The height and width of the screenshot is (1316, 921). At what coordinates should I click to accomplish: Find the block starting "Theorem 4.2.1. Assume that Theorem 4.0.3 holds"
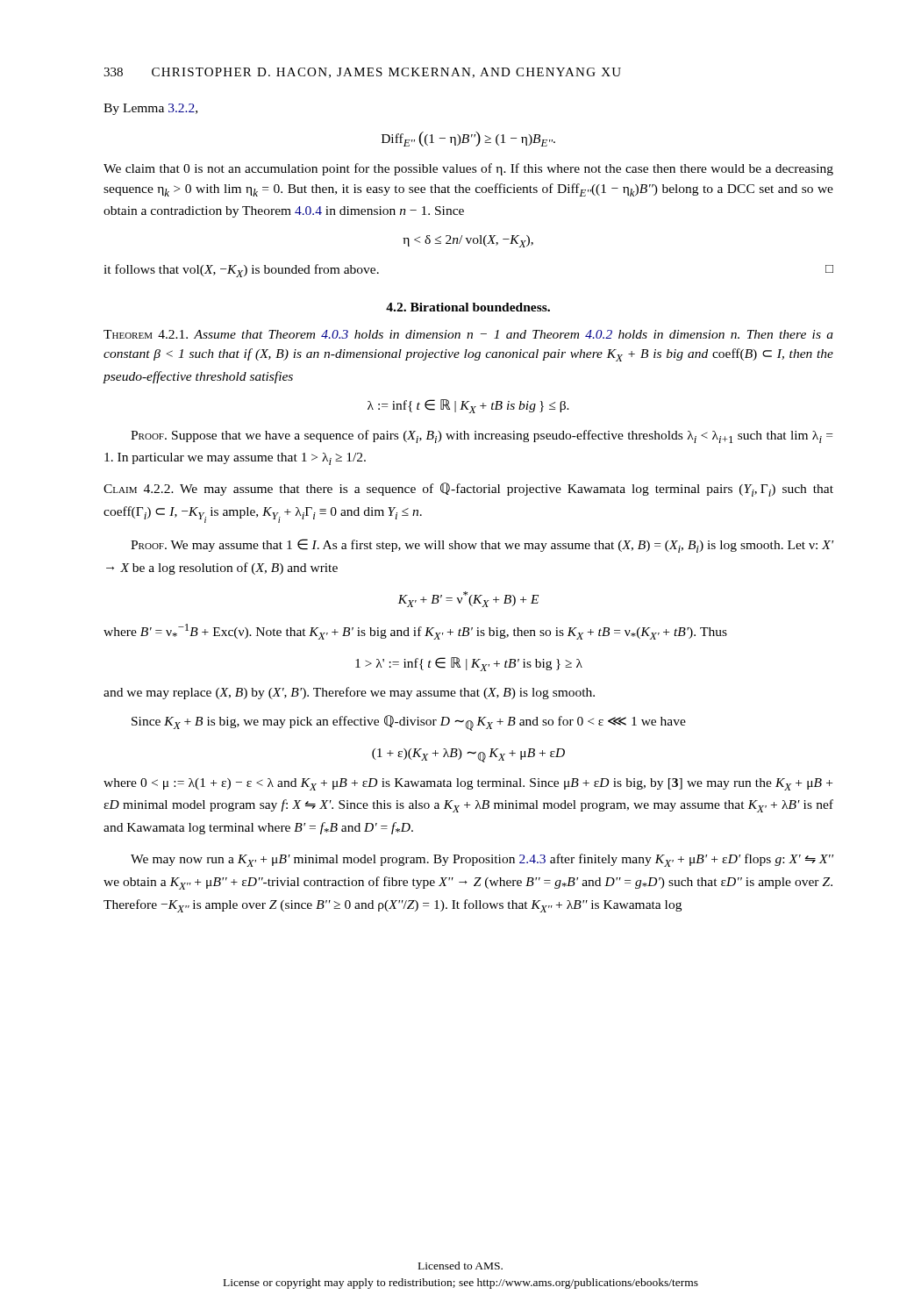(468, 356)
